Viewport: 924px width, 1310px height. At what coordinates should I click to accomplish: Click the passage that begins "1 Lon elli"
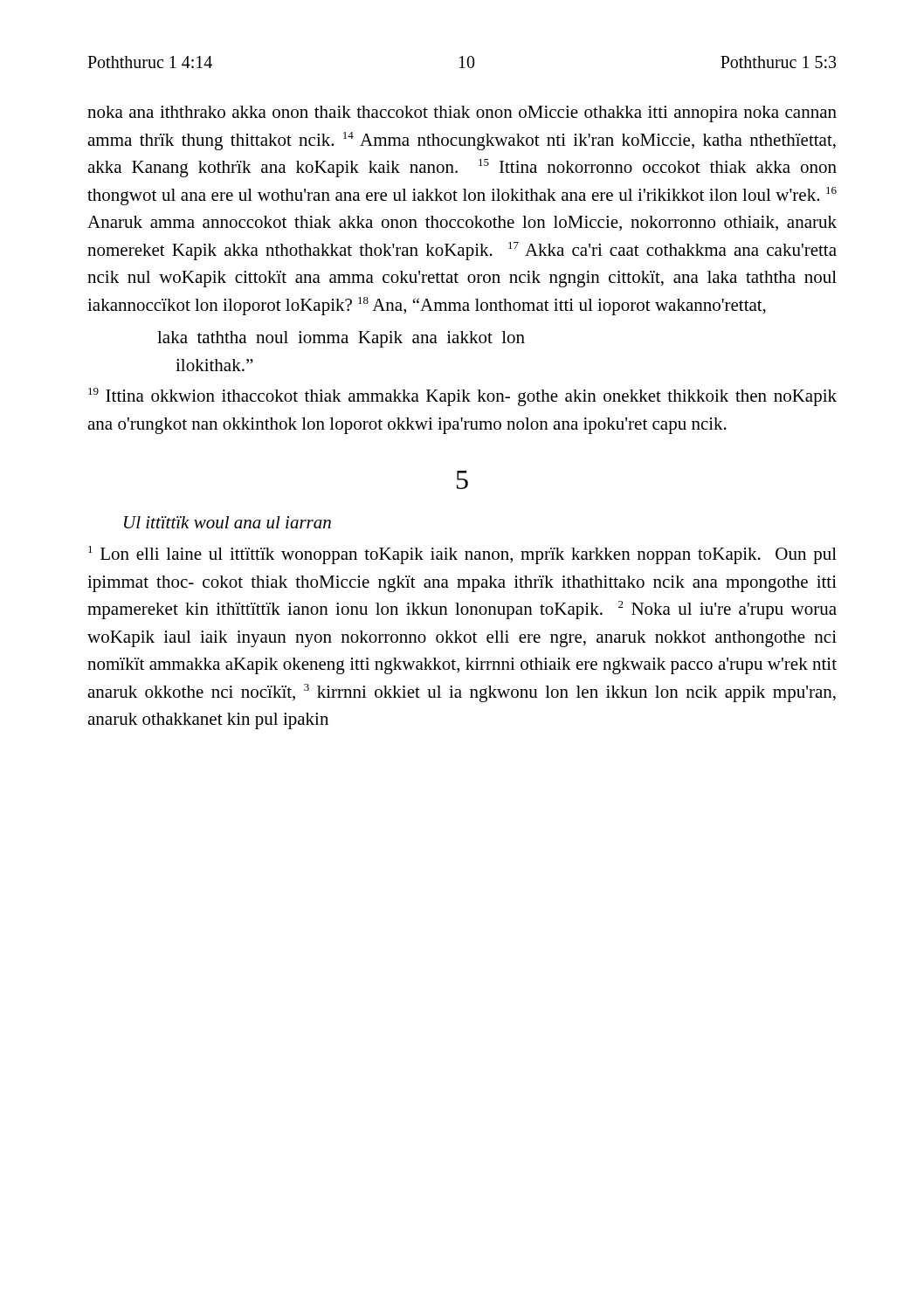462,637
